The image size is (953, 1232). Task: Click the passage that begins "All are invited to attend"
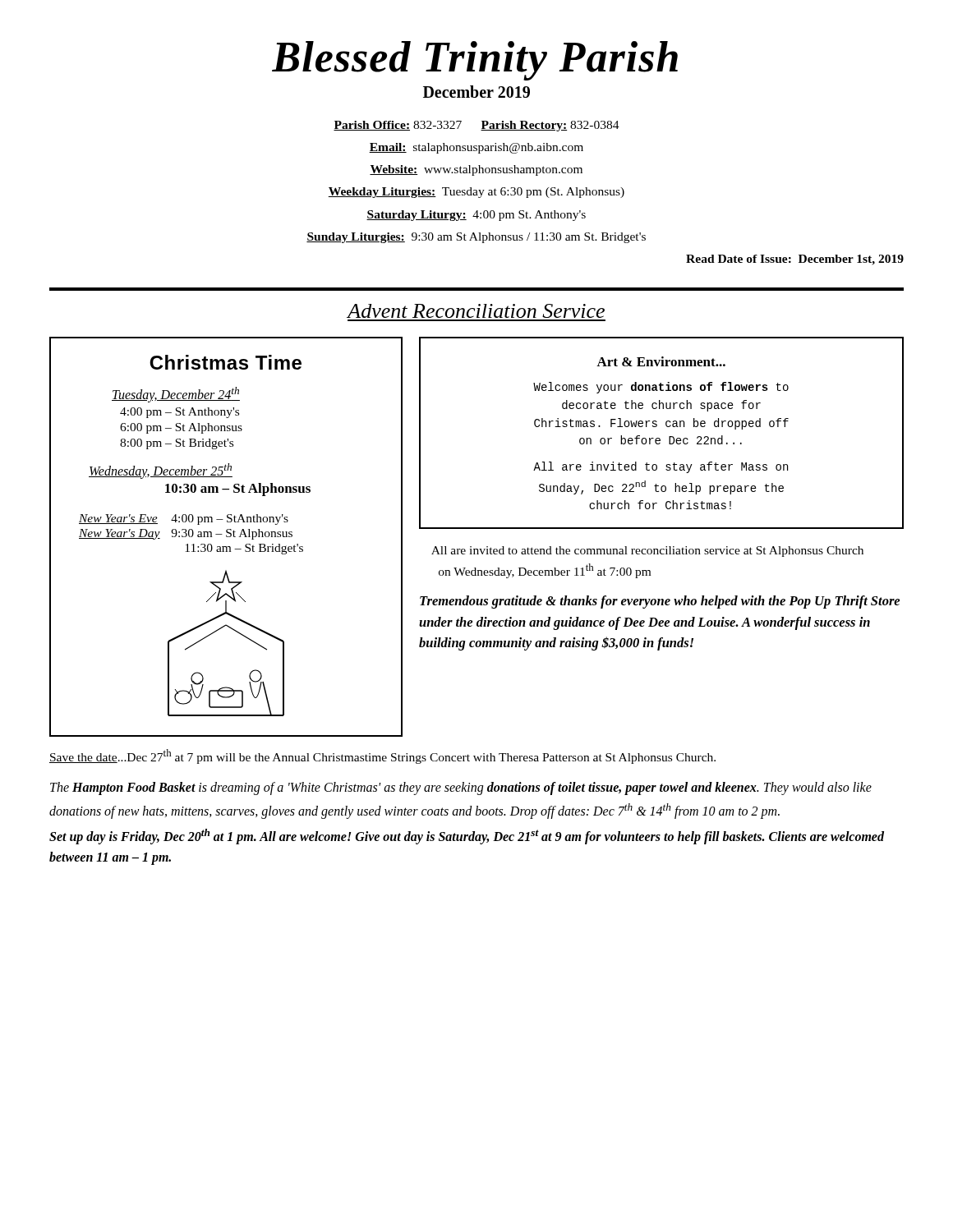(x=641, y=560)
